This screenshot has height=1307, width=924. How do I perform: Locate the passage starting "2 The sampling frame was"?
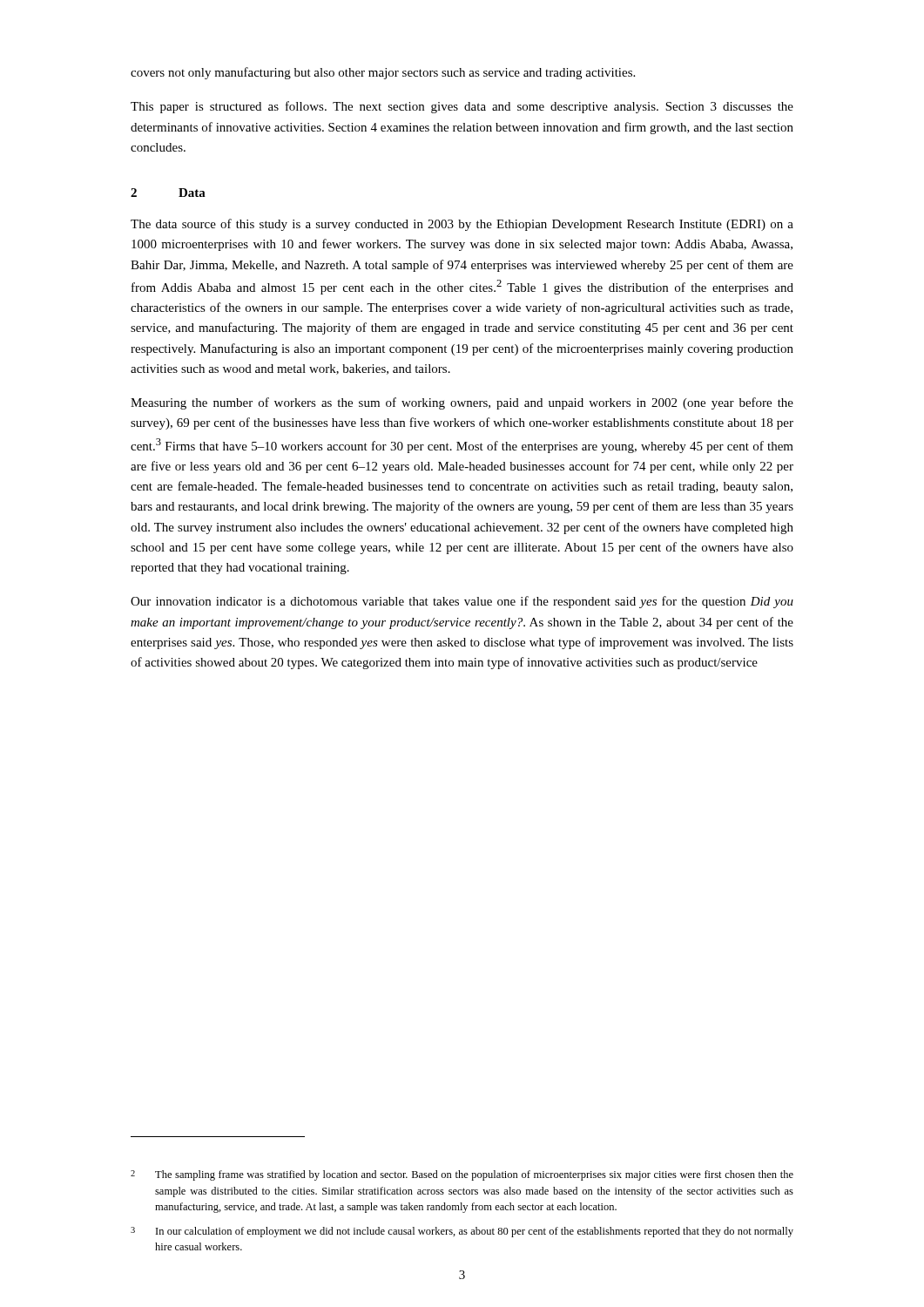point(462,1191)
